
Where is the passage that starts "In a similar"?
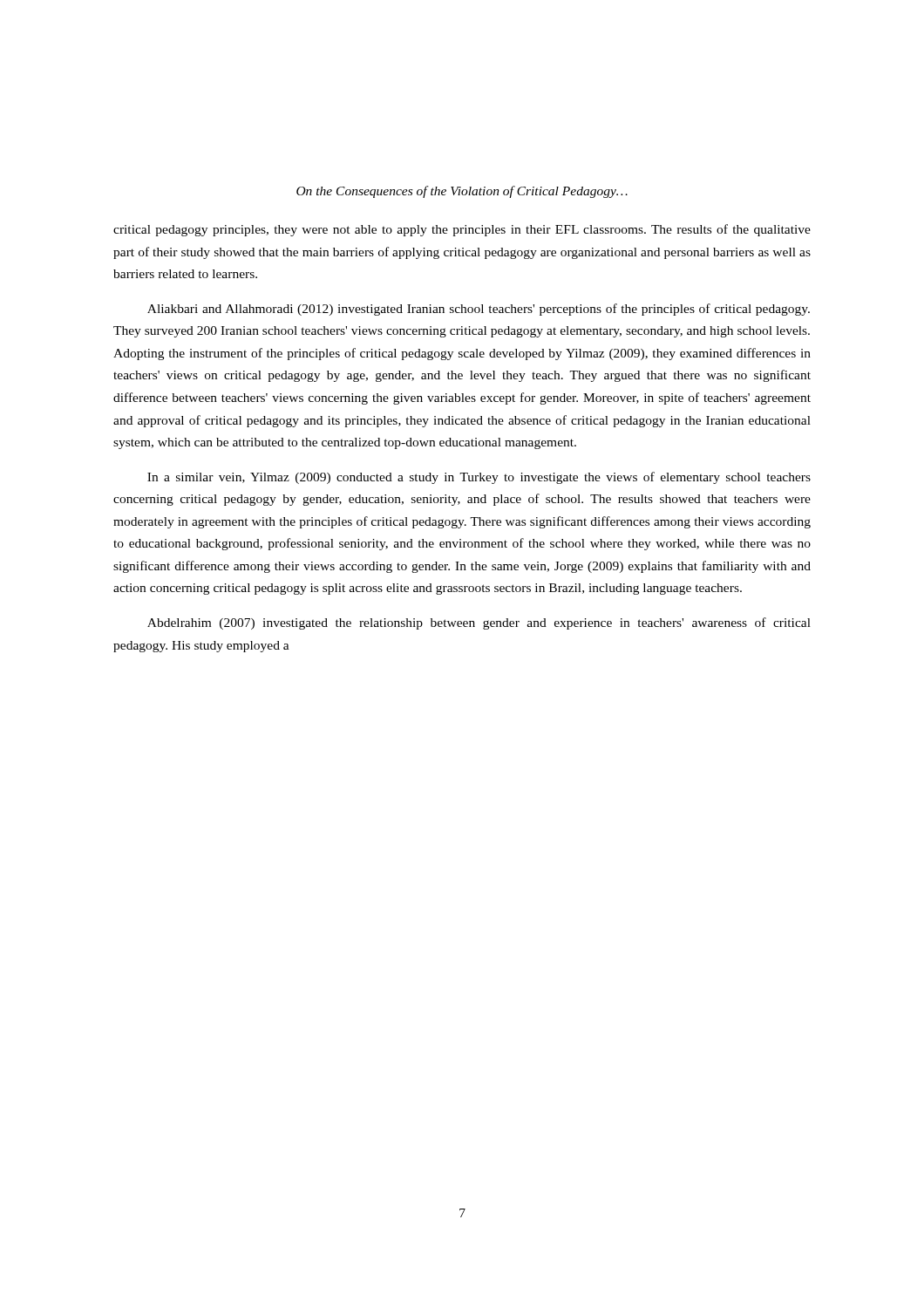[x=462, y=532]
